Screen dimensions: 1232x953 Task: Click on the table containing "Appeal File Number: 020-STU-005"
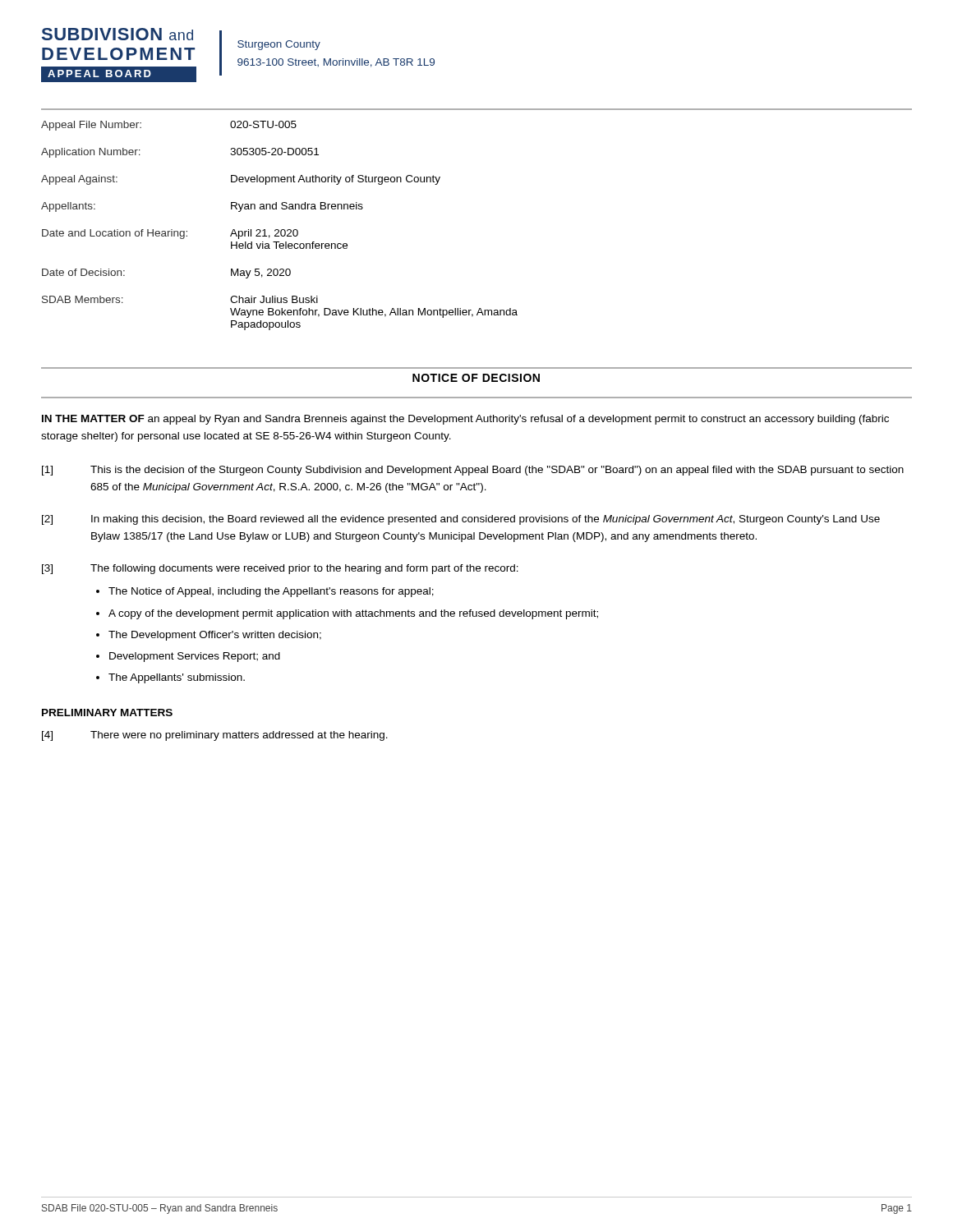pyautogui.click(x=476, y=224)
